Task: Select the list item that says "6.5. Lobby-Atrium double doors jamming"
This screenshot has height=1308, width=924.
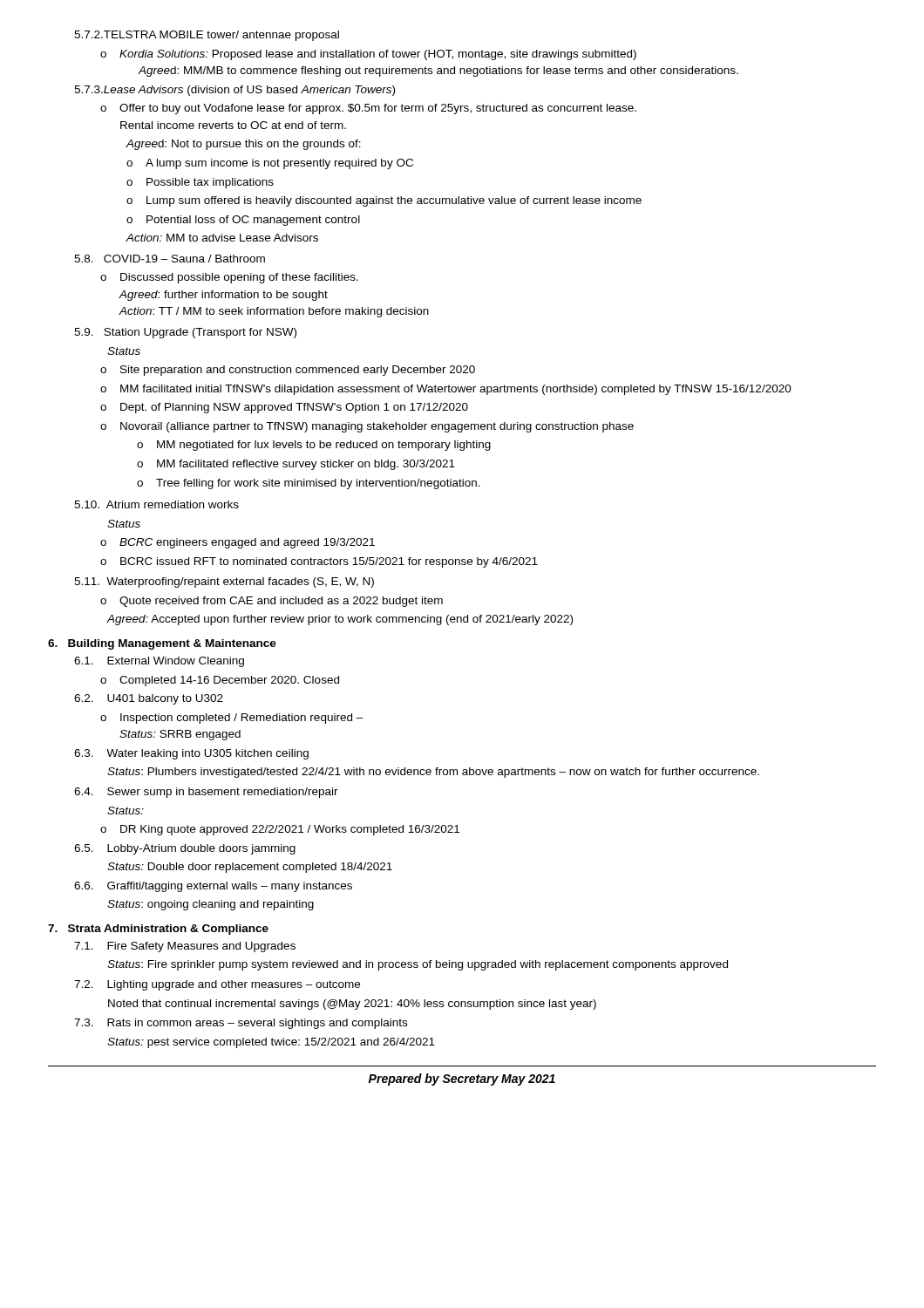Action: [x=185, y=848]
